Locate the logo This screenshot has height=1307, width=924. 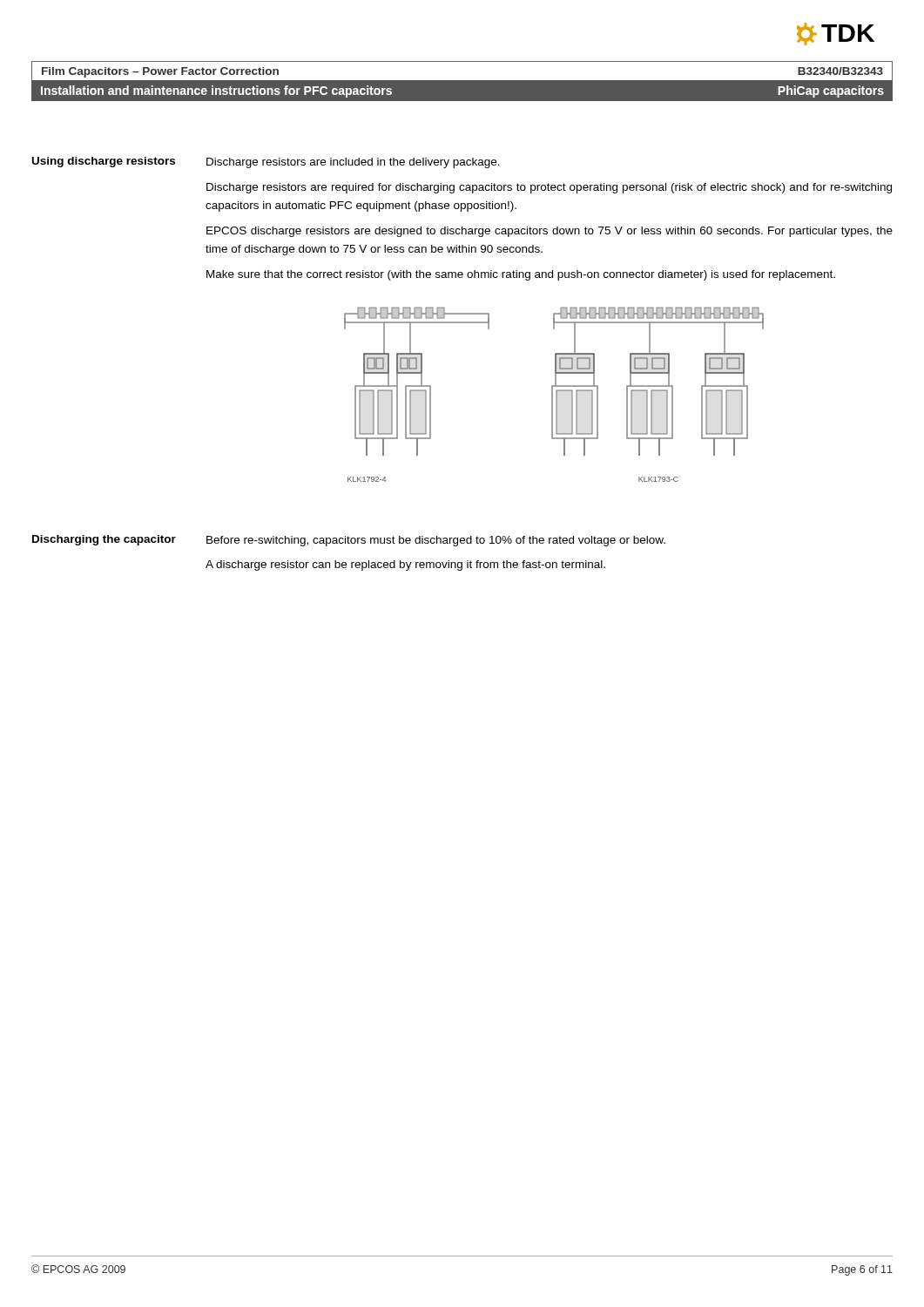tap(845, 35)
